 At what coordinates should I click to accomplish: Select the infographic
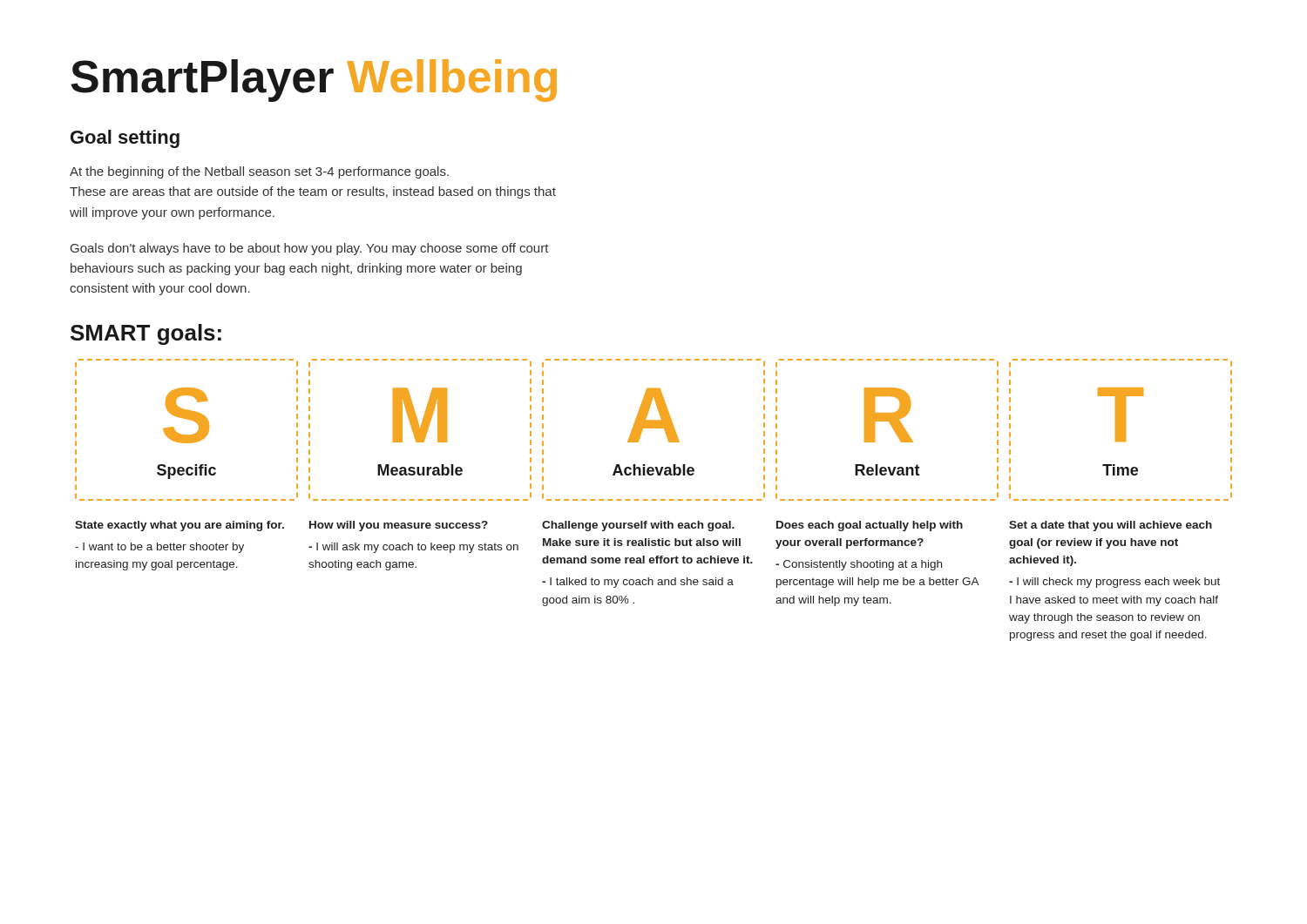pyautogui.click(x=654, y=501)
